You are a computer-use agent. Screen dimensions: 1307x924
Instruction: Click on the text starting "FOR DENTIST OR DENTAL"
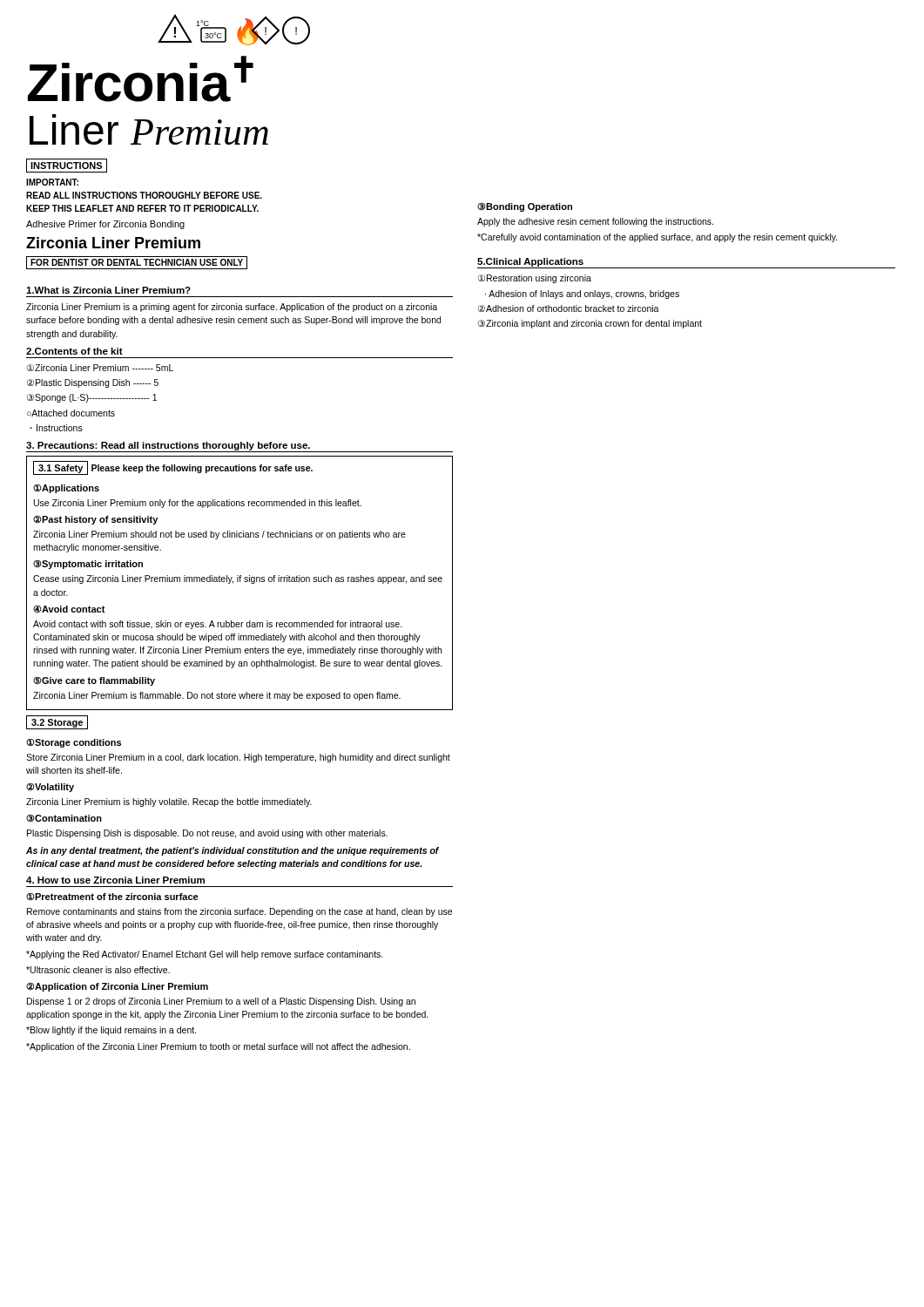137,263
